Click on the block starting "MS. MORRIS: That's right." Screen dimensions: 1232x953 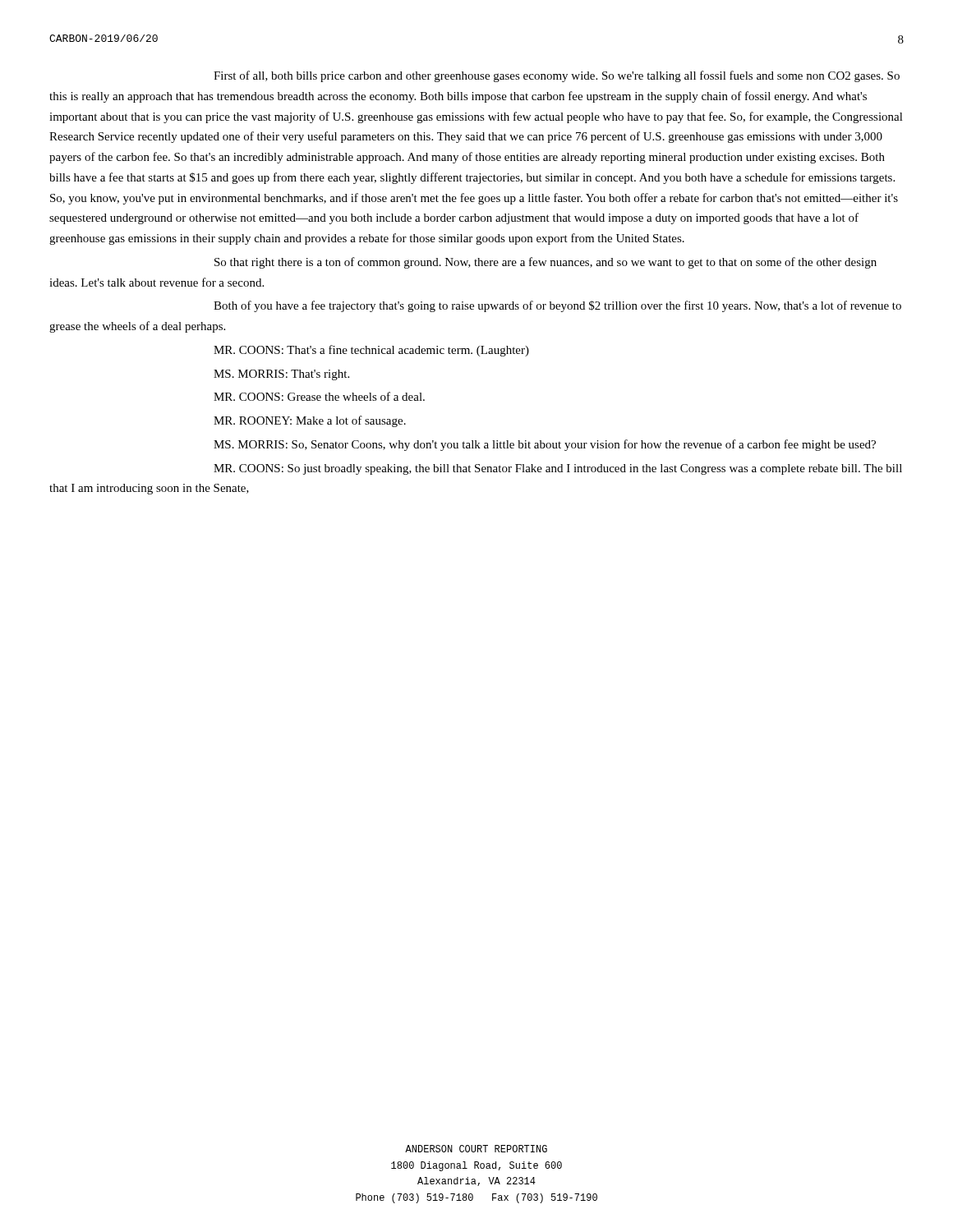click(x=282, y=373)
